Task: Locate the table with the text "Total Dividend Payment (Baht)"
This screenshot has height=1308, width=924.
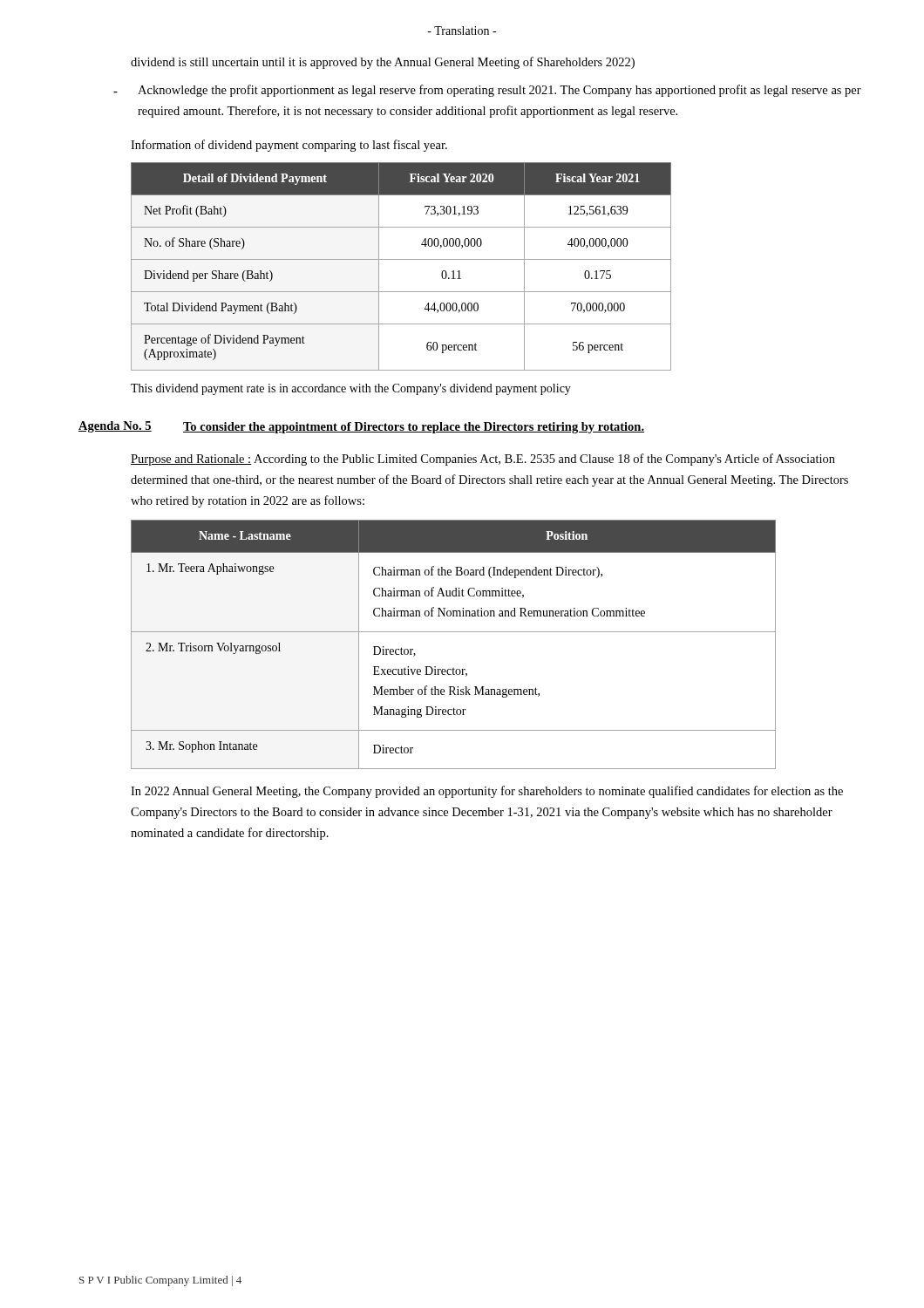Action: (x=501, y=266)
